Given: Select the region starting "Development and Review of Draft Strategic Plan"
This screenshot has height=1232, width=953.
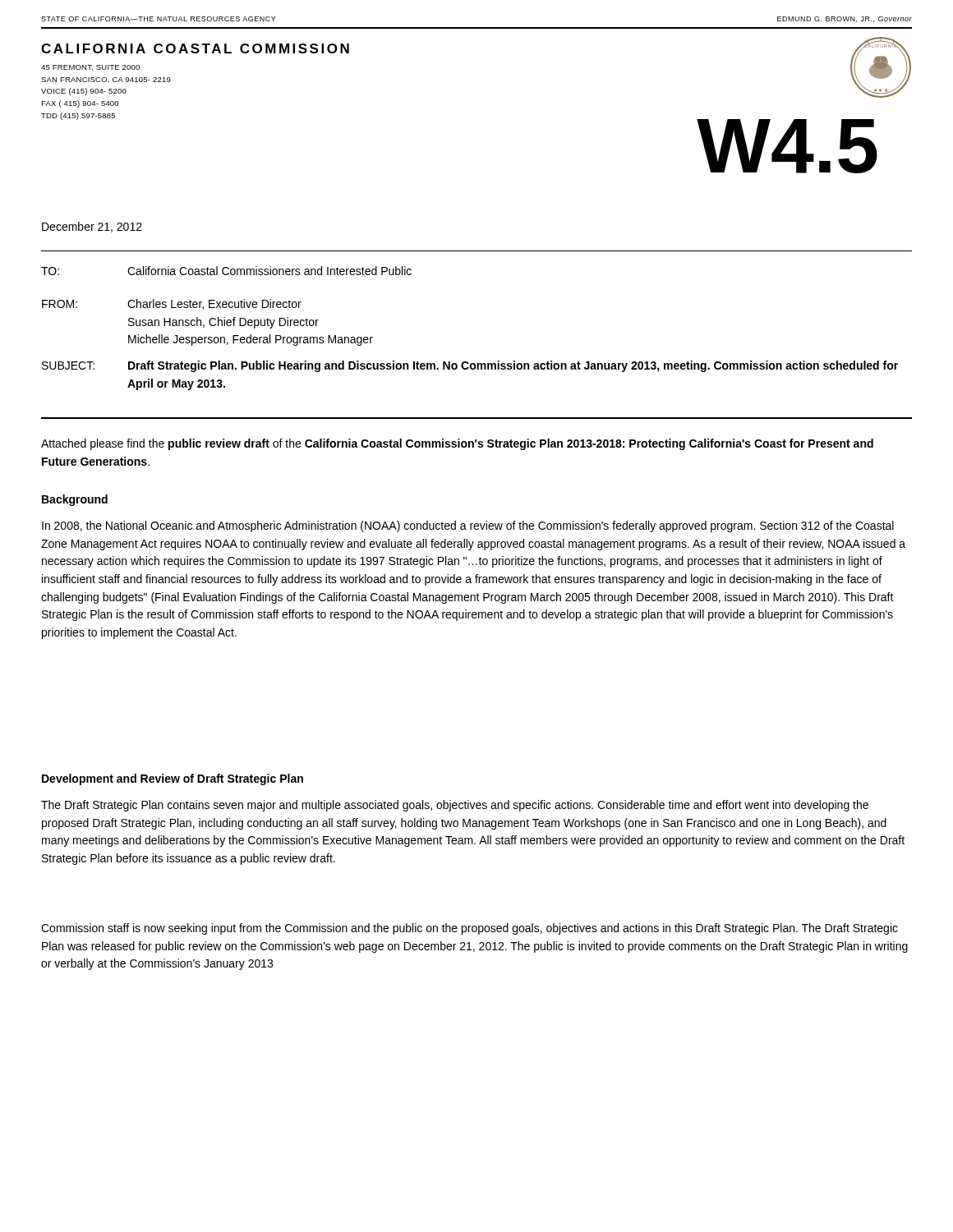Looking at the screenshot, I should pos(172,779).
